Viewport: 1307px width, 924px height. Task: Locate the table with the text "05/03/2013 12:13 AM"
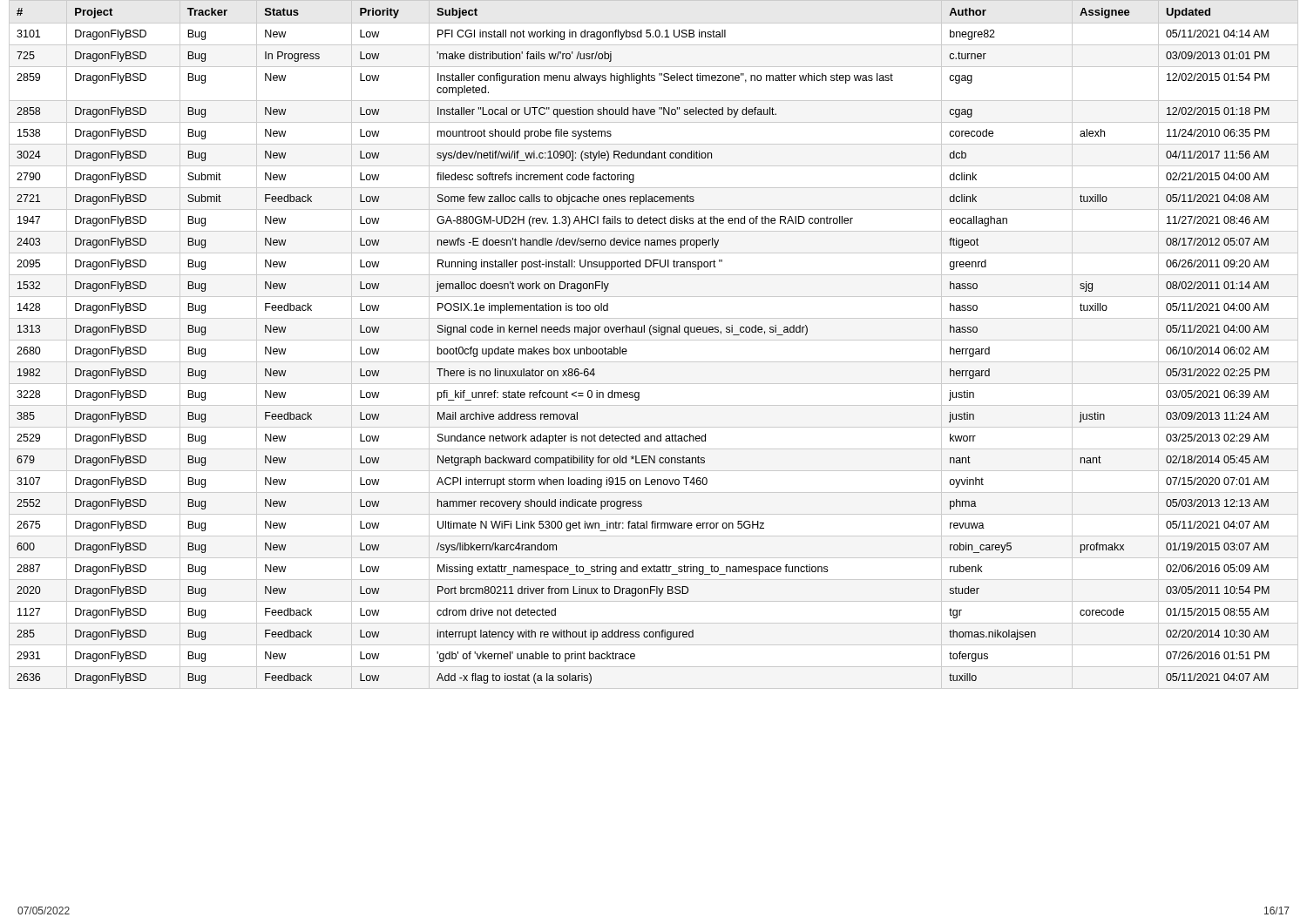pyautogui.click(x=654, y=344)
